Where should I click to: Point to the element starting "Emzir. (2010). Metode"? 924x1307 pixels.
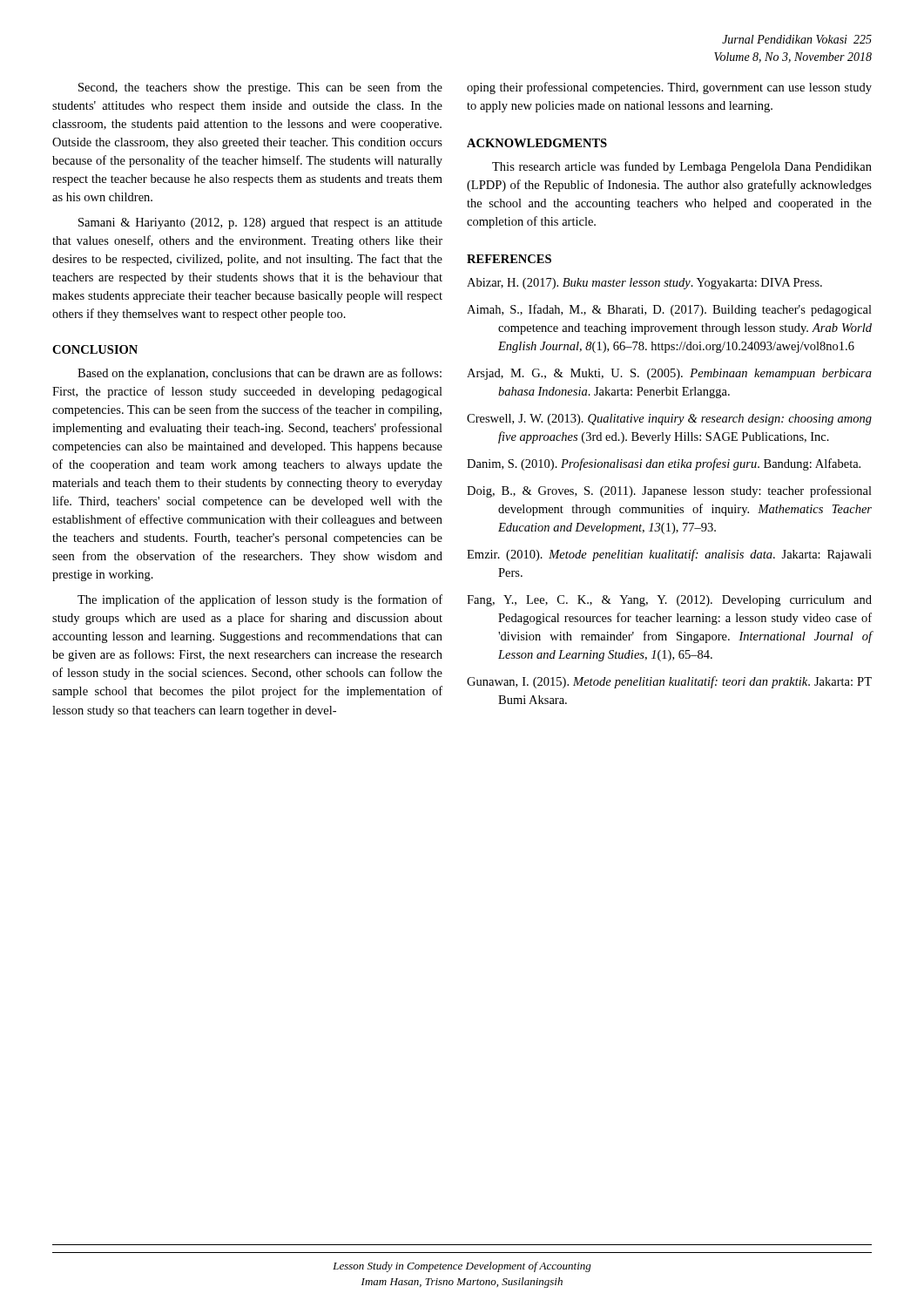[x=669, y=564]
